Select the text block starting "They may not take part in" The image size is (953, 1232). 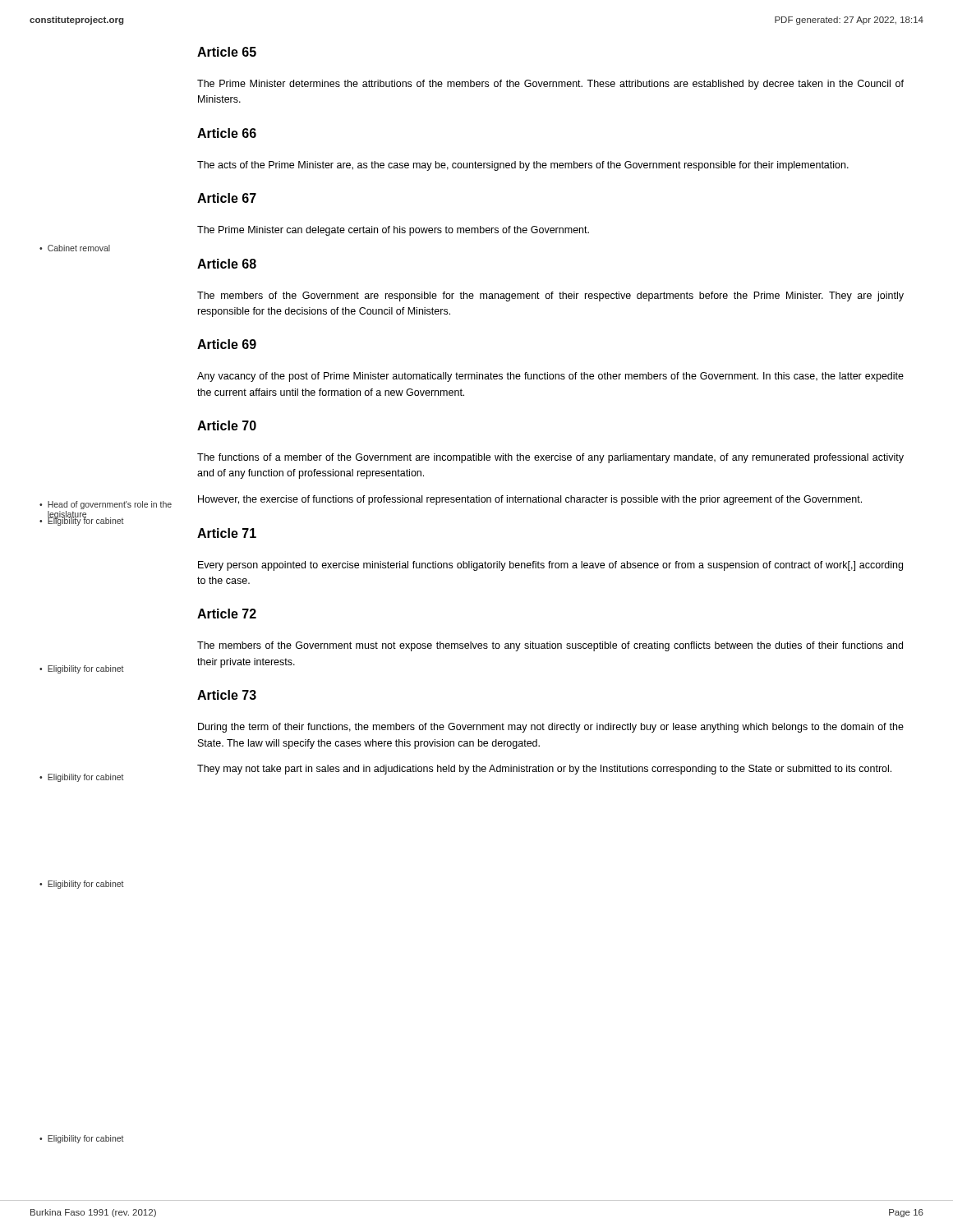(x=550, y=770)
